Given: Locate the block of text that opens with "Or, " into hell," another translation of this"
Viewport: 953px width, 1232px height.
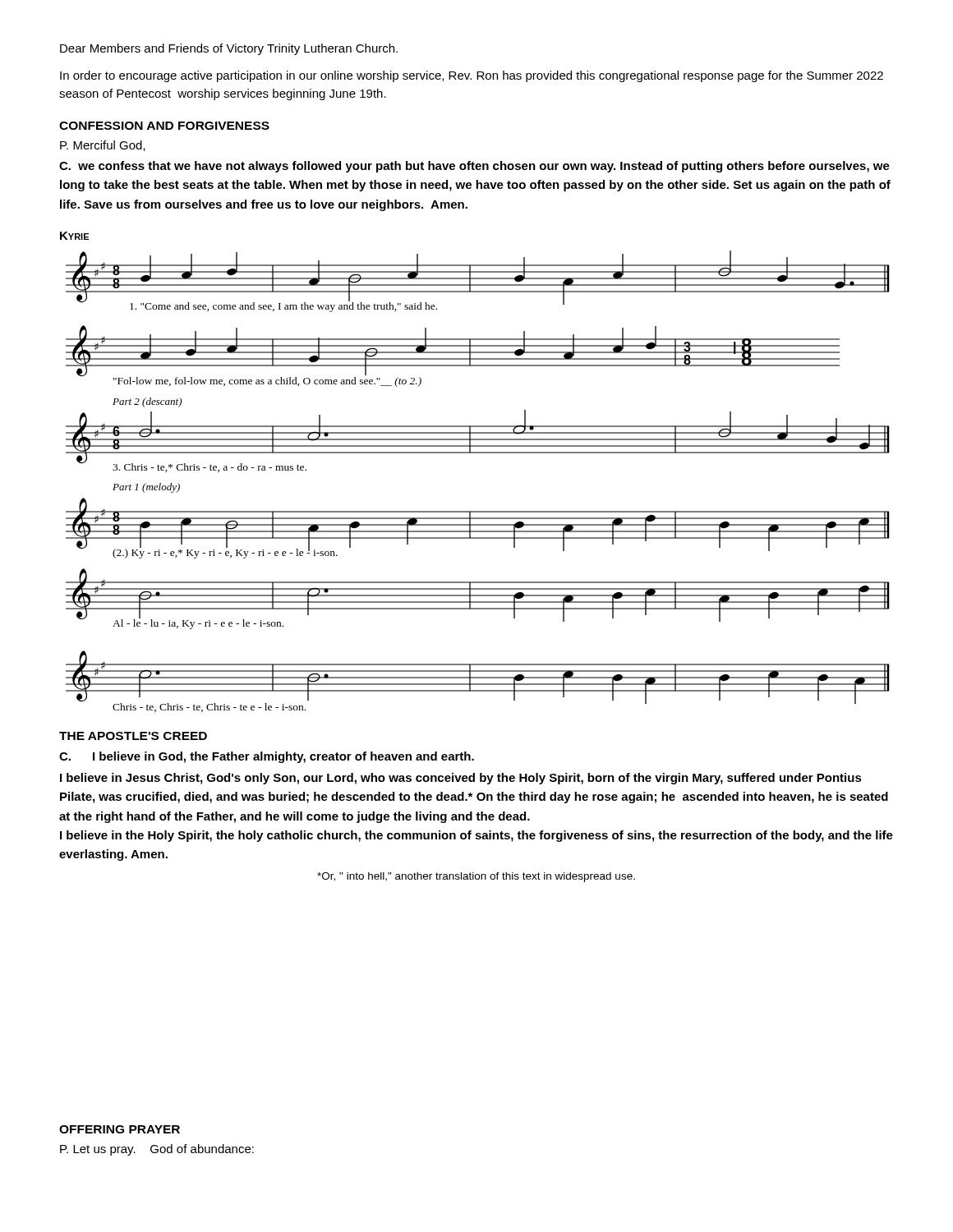Looking at the screenshot, I should click(x=476, y=876).
